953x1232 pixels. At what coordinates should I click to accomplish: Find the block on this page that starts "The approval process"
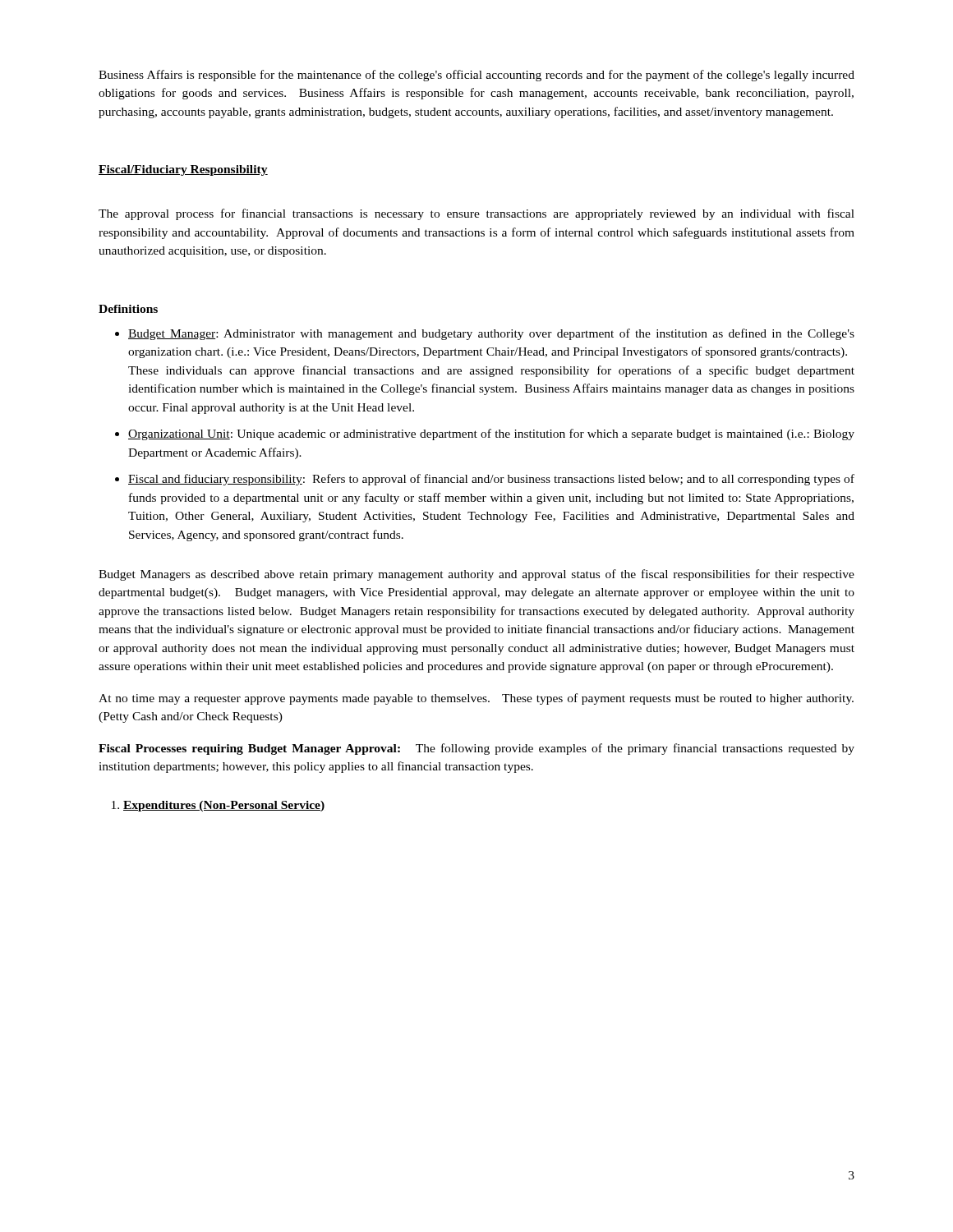point(476,233)
